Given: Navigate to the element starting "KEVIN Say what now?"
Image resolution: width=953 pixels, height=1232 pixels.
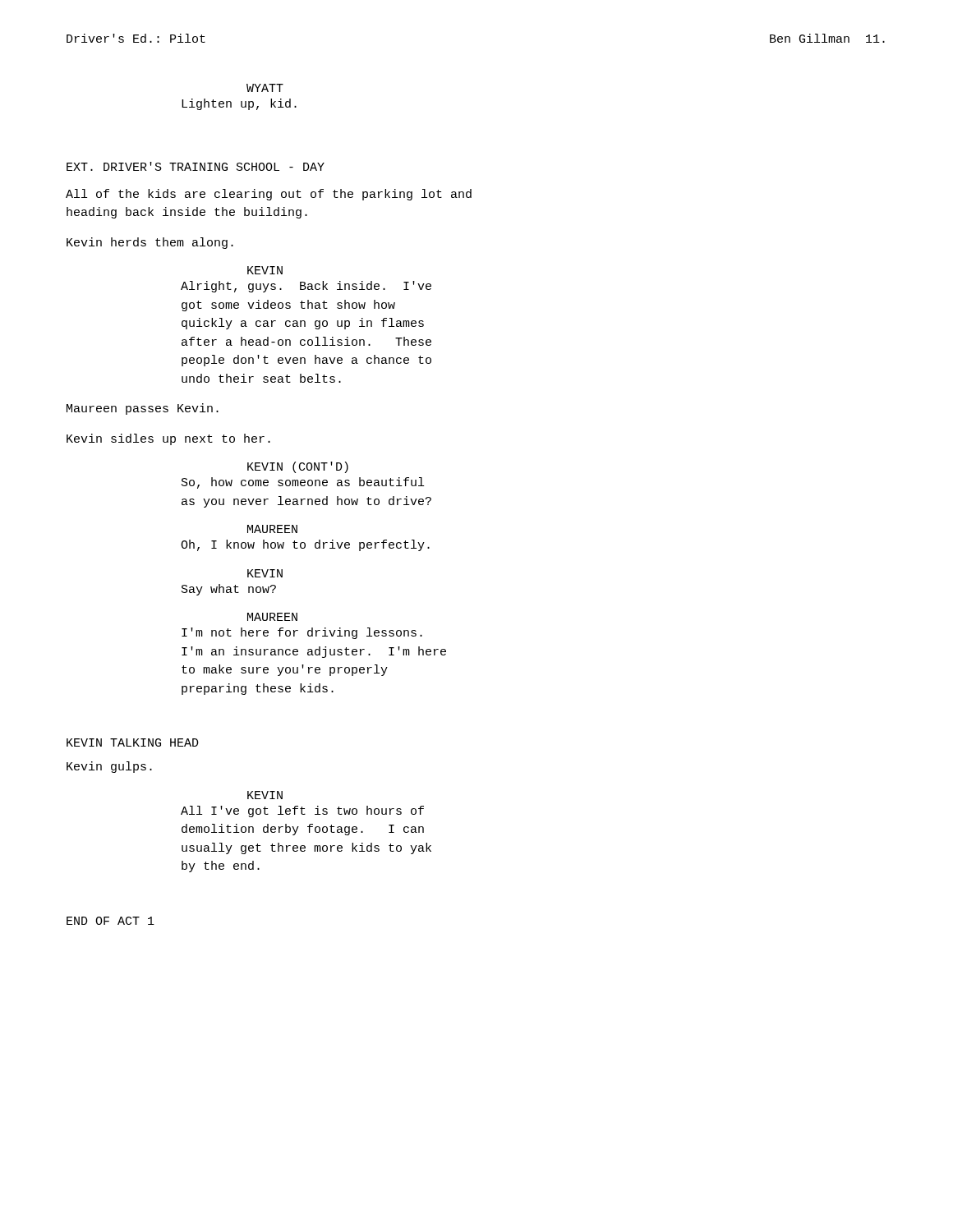Looking at the screenshot, I should (265, 573).
